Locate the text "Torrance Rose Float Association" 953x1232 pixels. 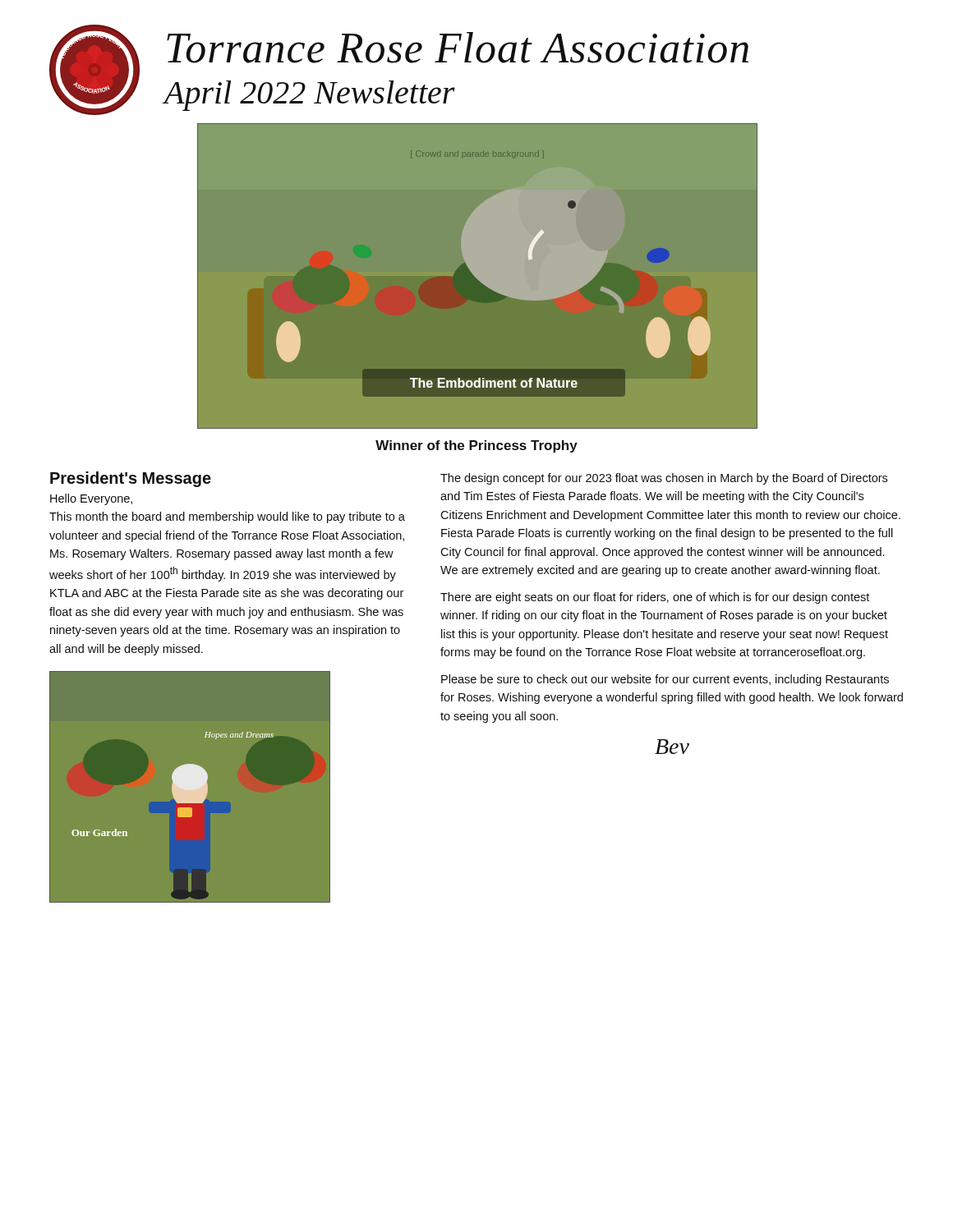[458, 48]
